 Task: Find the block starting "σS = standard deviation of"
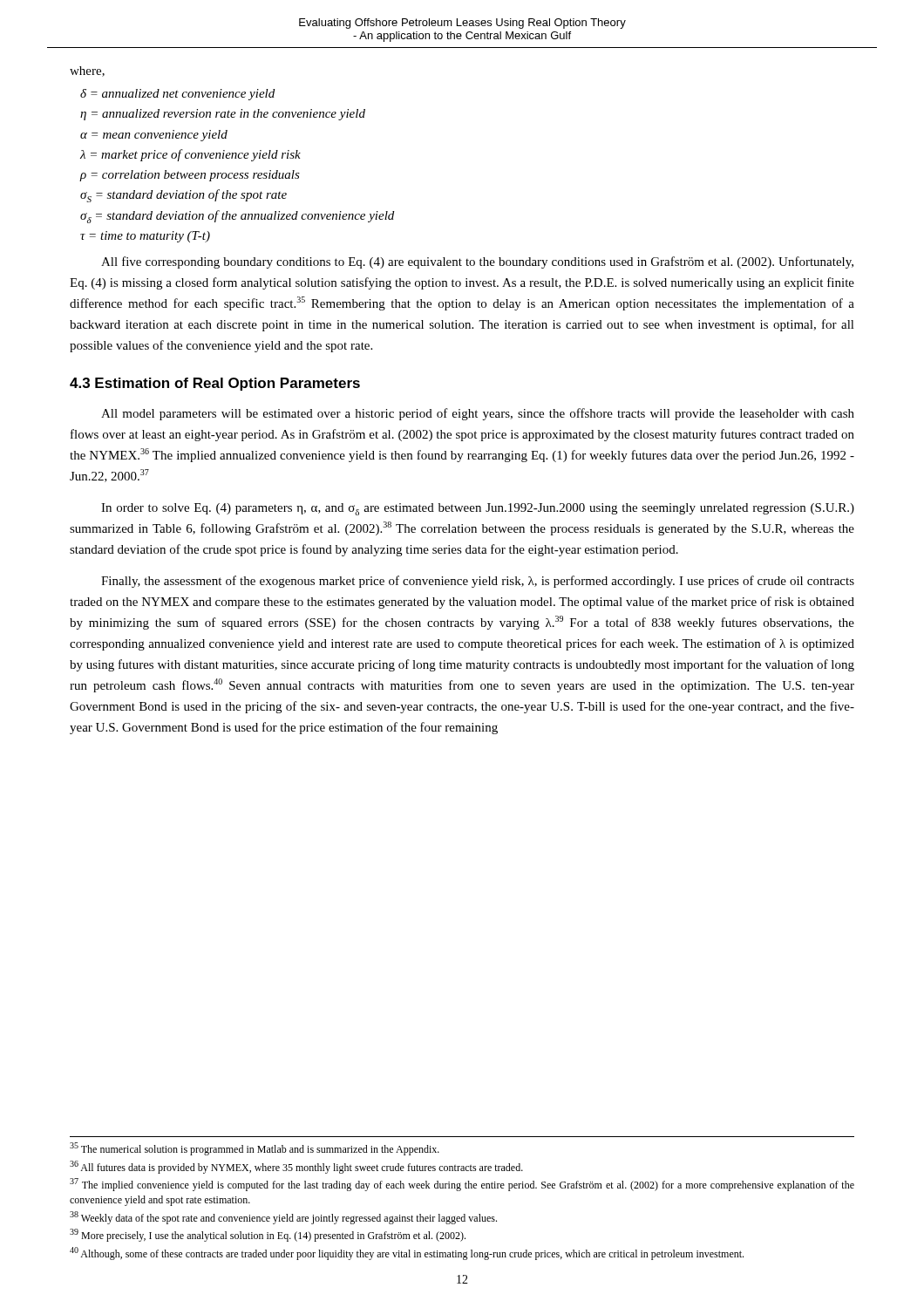tap(184, 196)
